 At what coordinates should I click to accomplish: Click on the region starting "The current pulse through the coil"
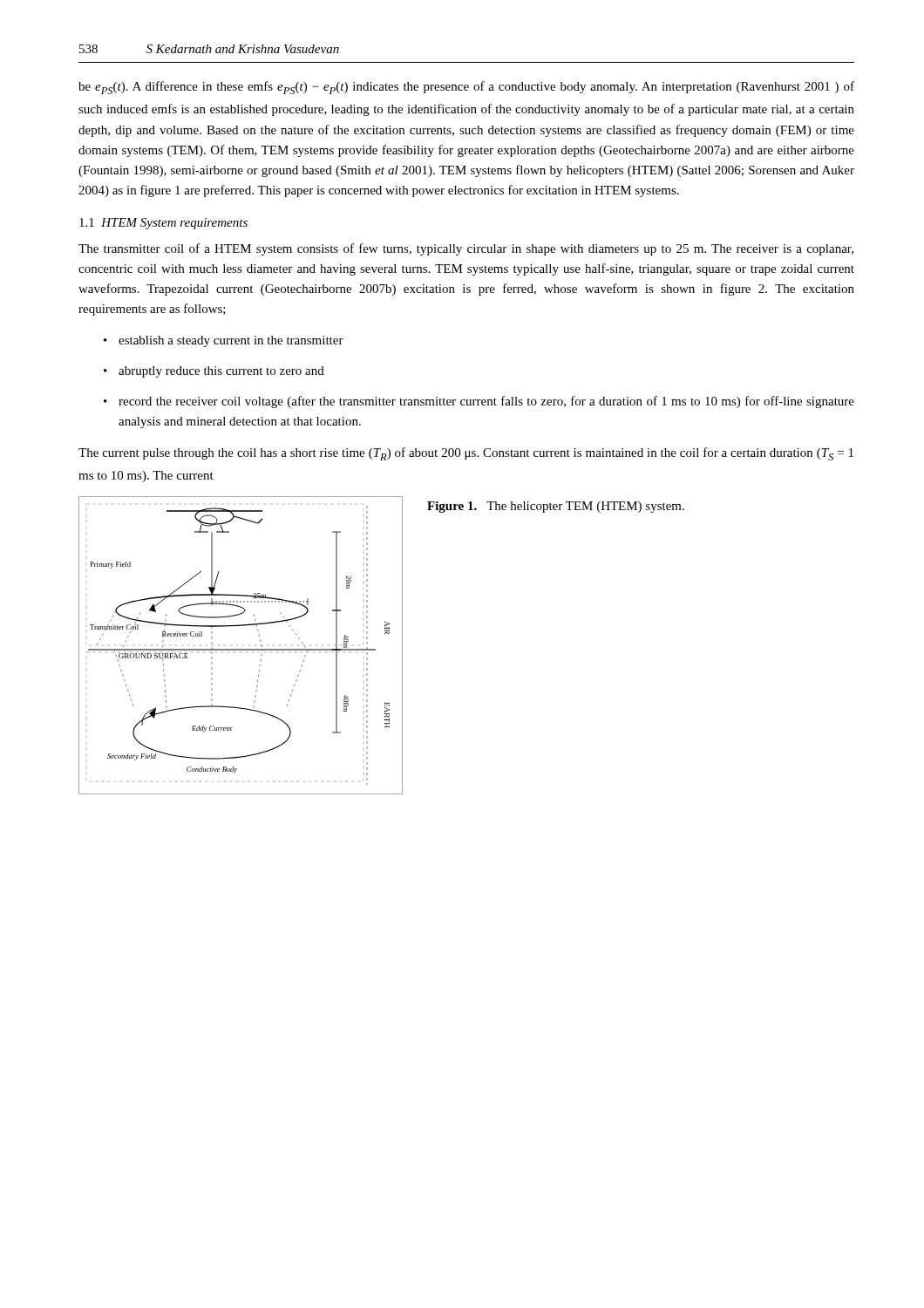click(x=466, y=464)
